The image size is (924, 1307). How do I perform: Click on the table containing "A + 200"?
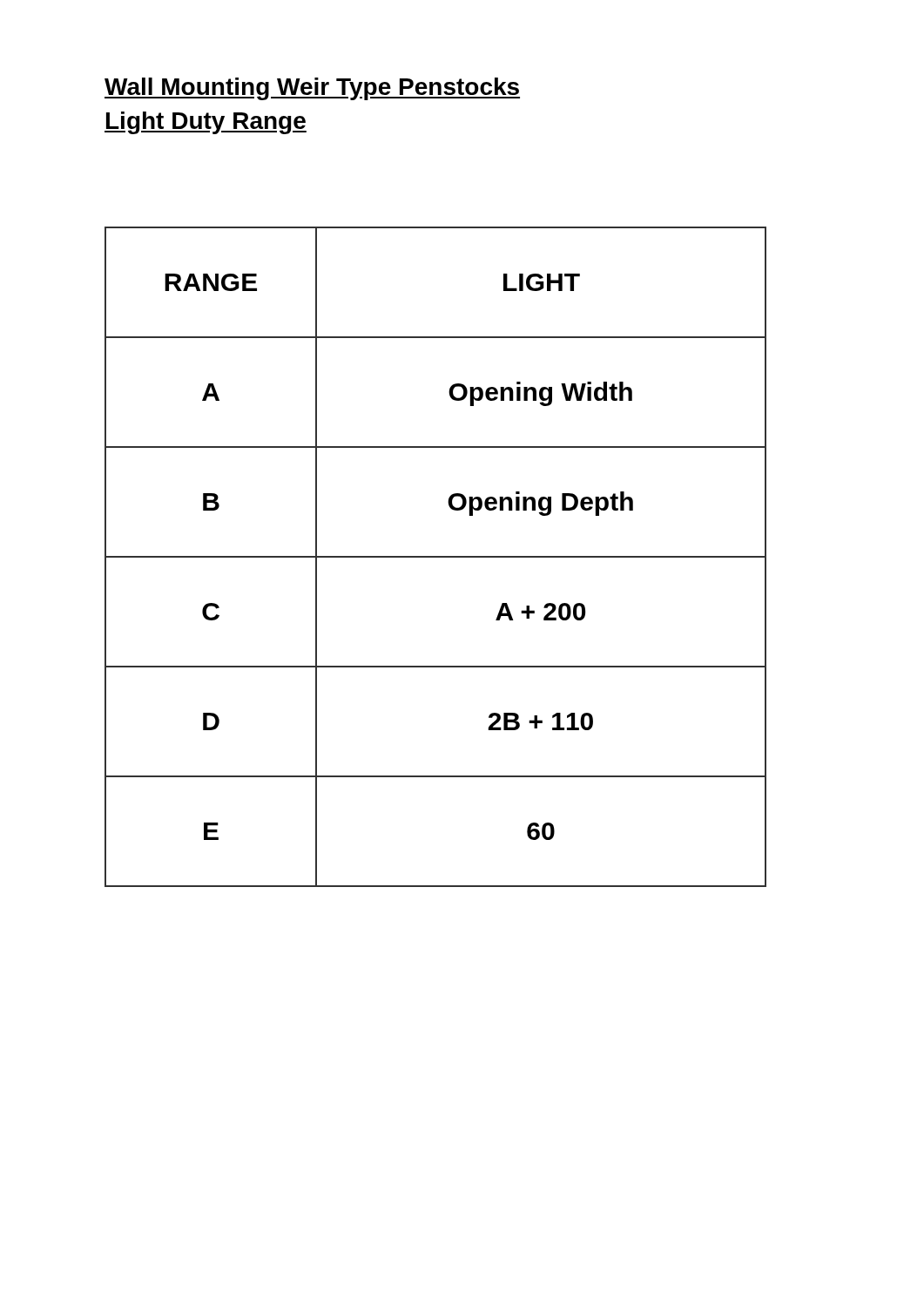[x=435, y=557]
